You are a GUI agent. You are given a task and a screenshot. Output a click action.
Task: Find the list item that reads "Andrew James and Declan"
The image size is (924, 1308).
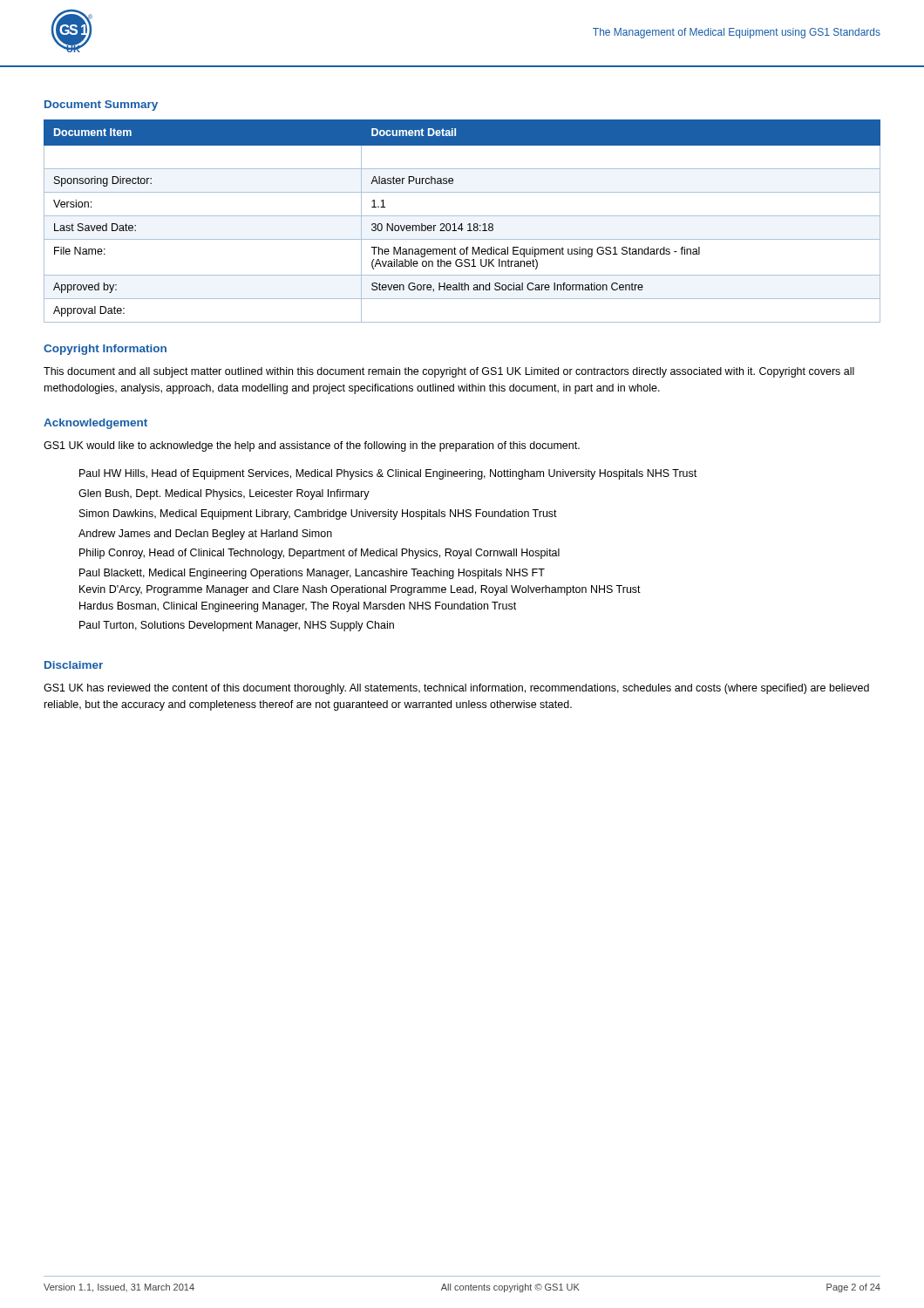[205, 533]
